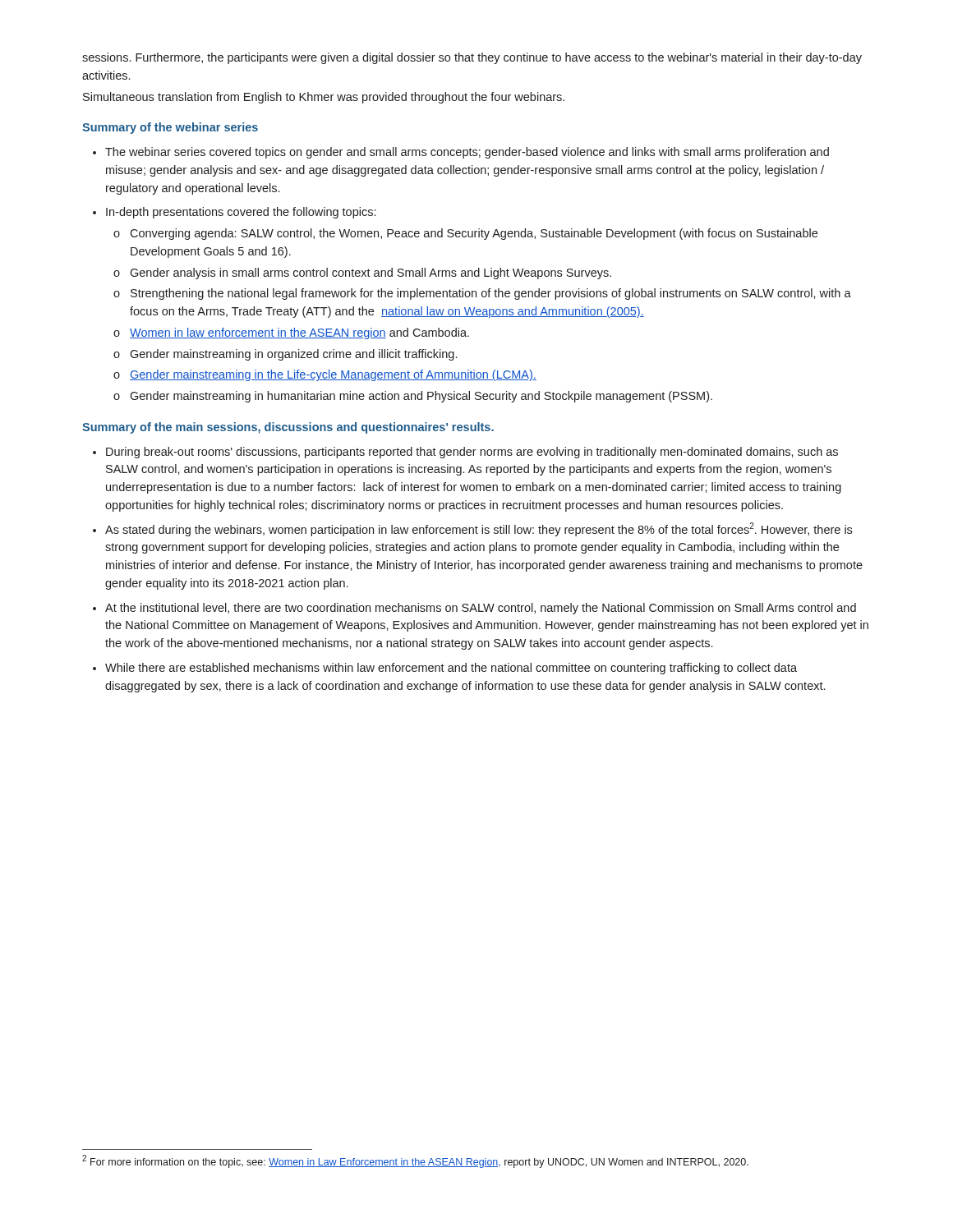Select the passage starting "The webinar series covered topics on gender and"
This screenshot has height=1232, width=953.
pos(467,170)
